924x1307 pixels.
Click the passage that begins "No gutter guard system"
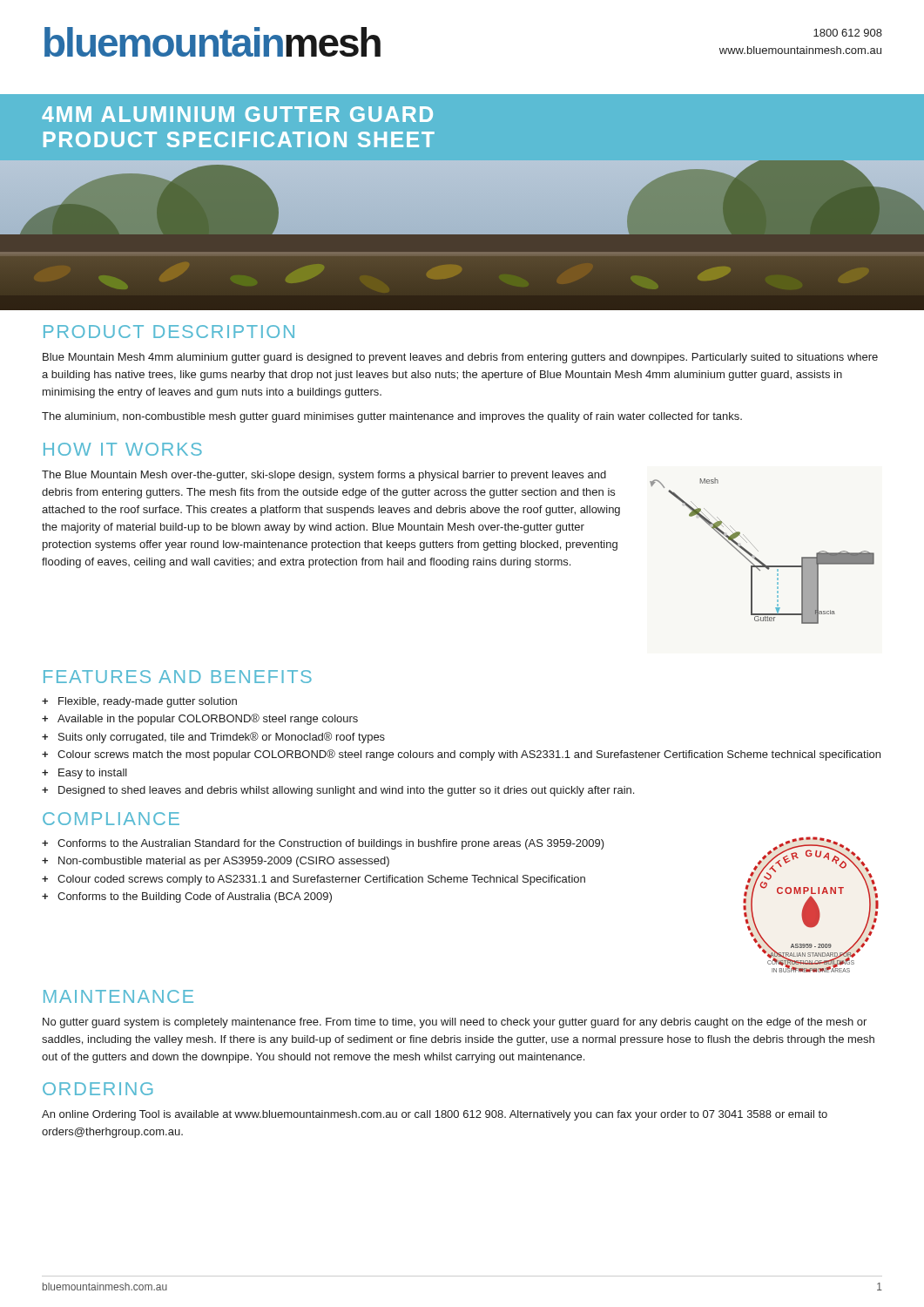tap(458, 1039)
